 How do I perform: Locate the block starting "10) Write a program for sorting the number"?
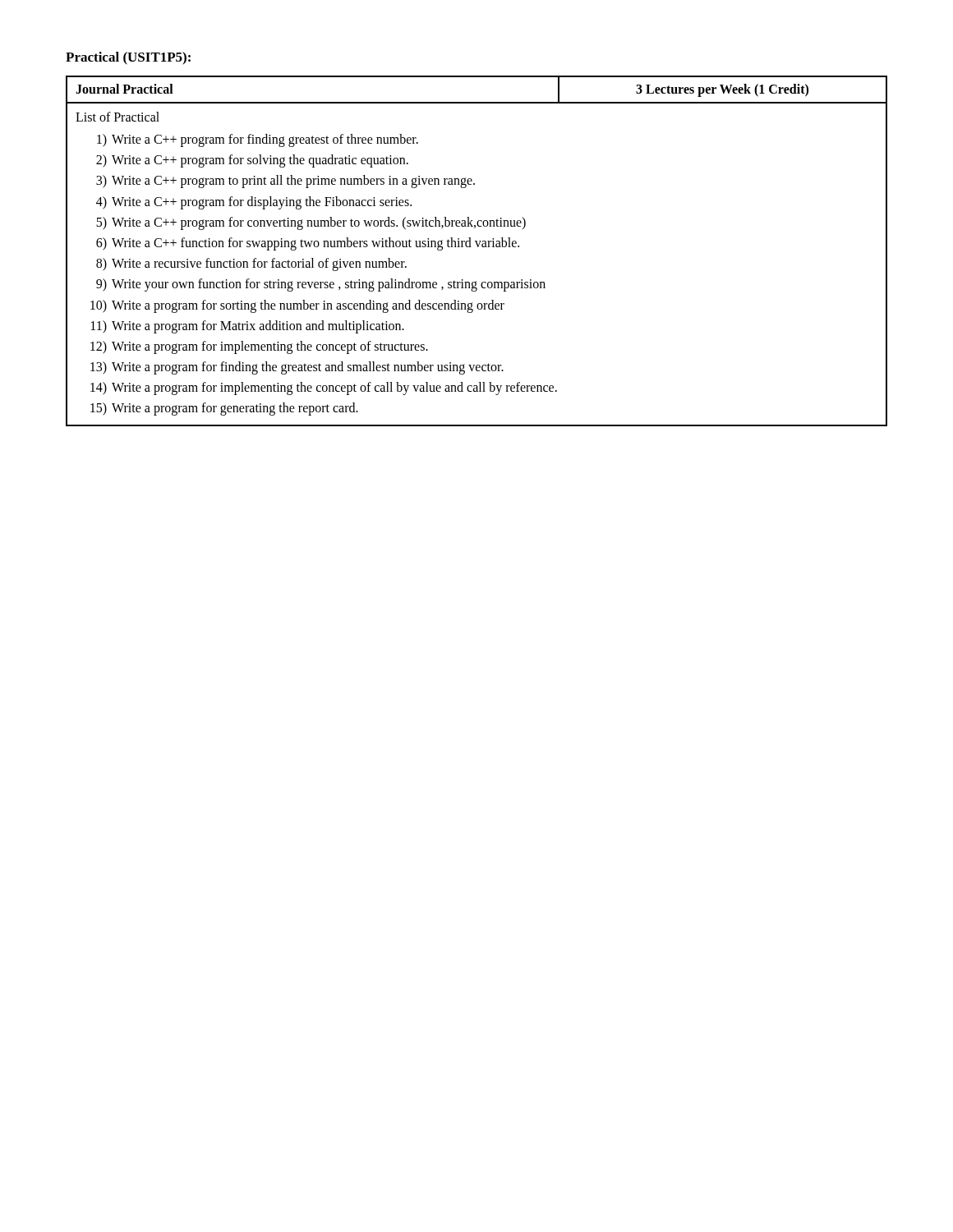(476, 305)
